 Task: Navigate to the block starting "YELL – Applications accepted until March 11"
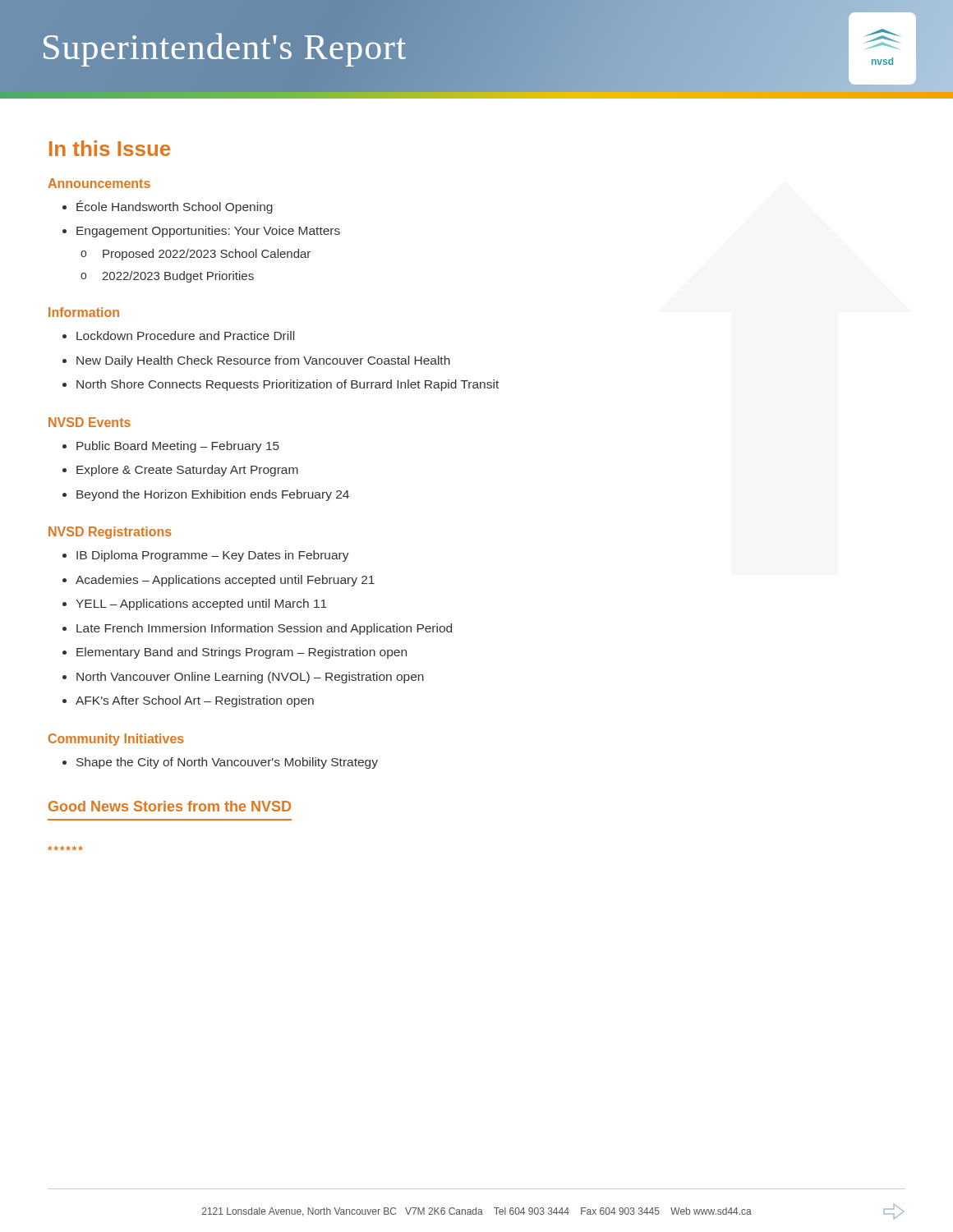201,603
